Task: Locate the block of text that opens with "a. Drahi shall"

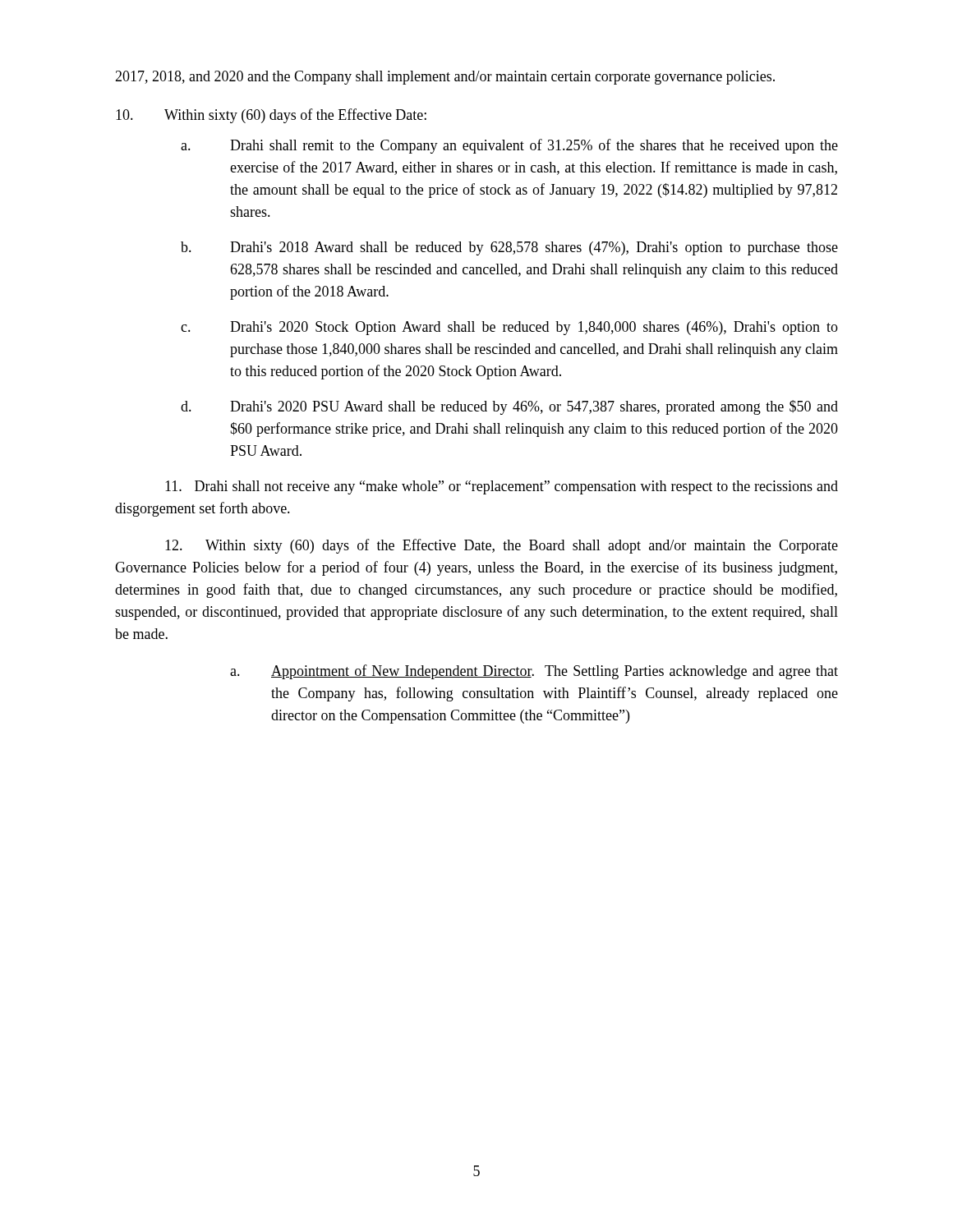Action: tap(509, 179)
